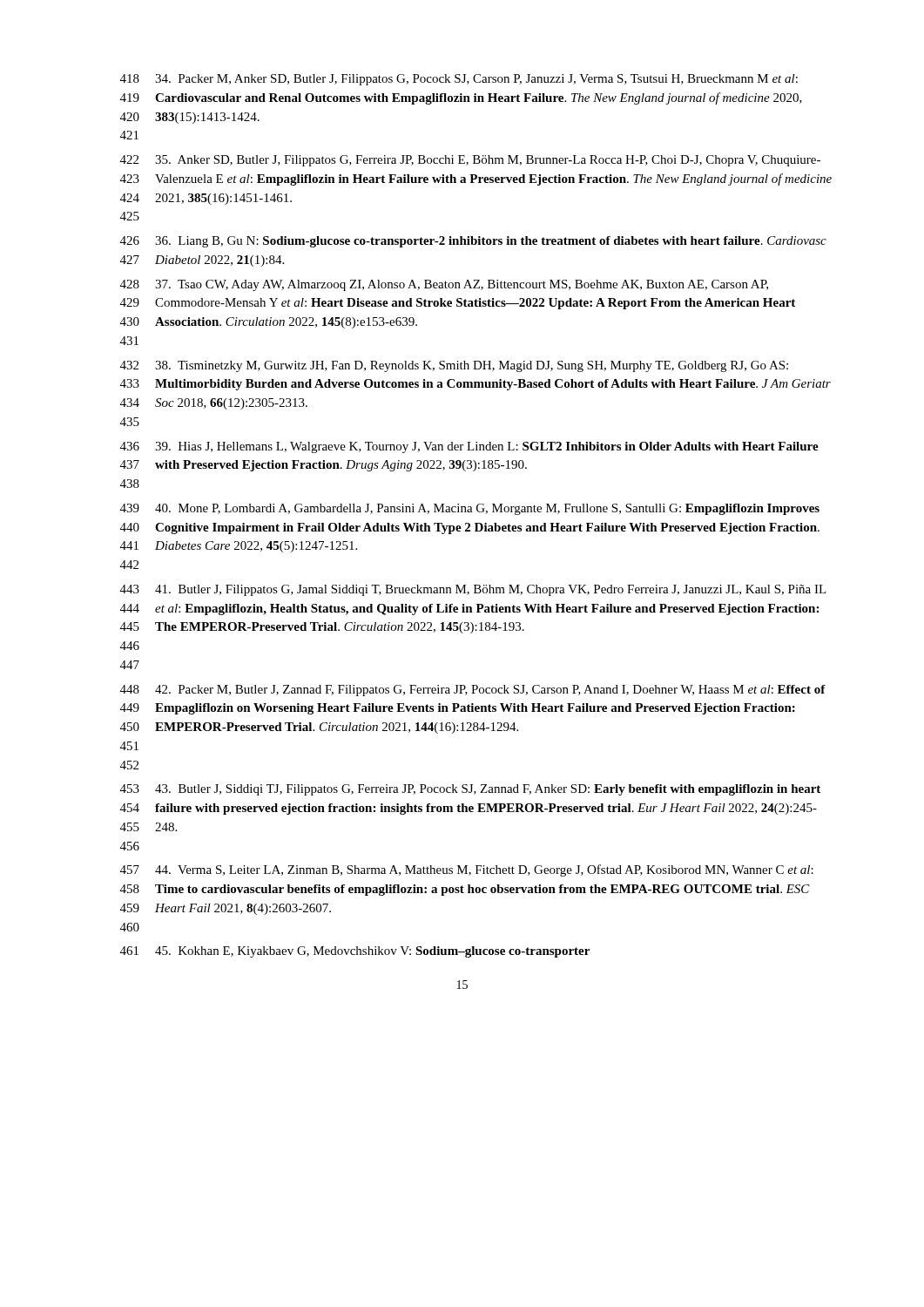
Task: Point to the text block starting "426427 36. Liang"
Action: [462, 251]
